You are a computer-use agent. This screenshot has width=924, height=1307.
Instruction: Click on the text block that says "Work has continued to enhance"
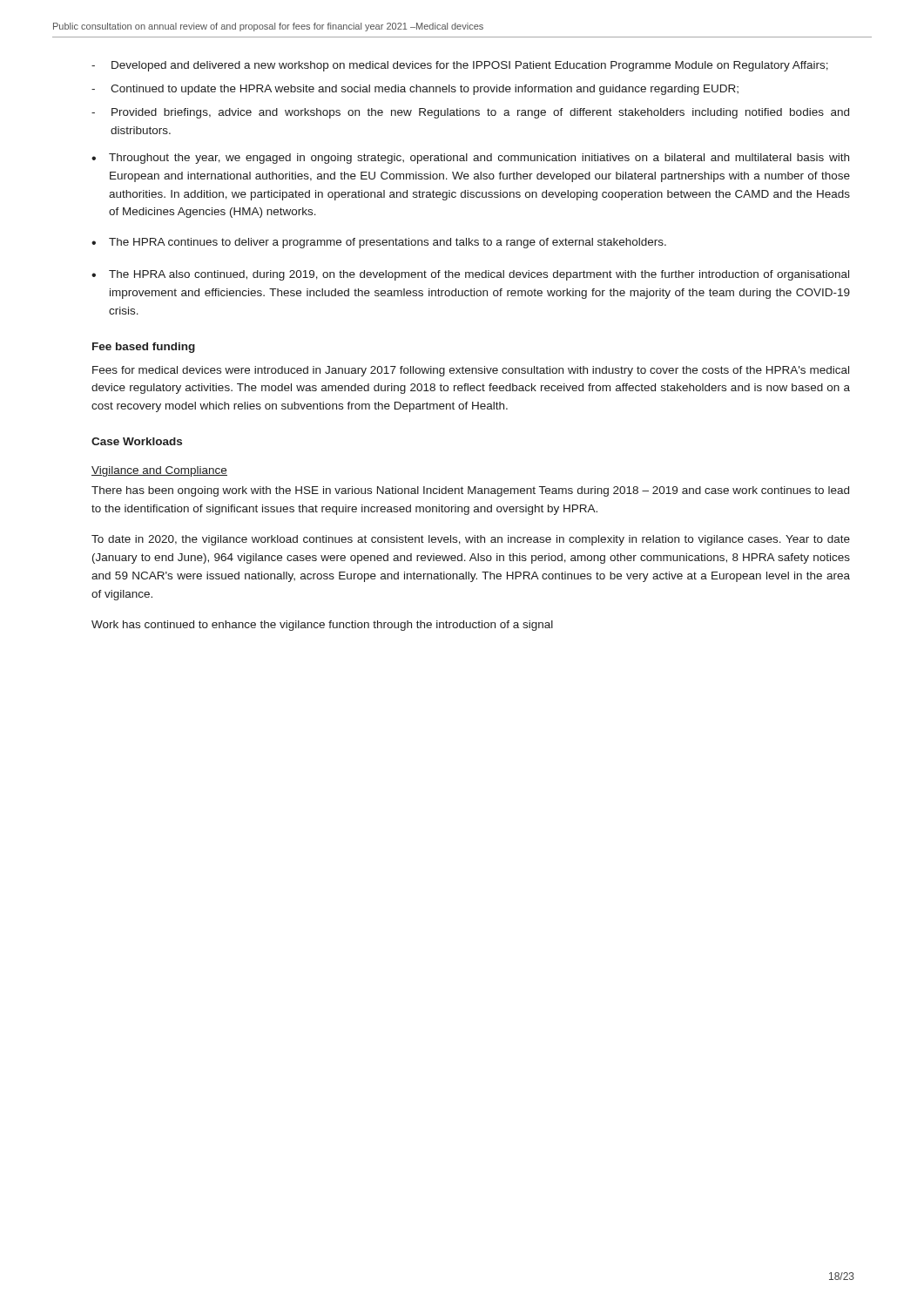pyautogui.click(x=322, y=624)
